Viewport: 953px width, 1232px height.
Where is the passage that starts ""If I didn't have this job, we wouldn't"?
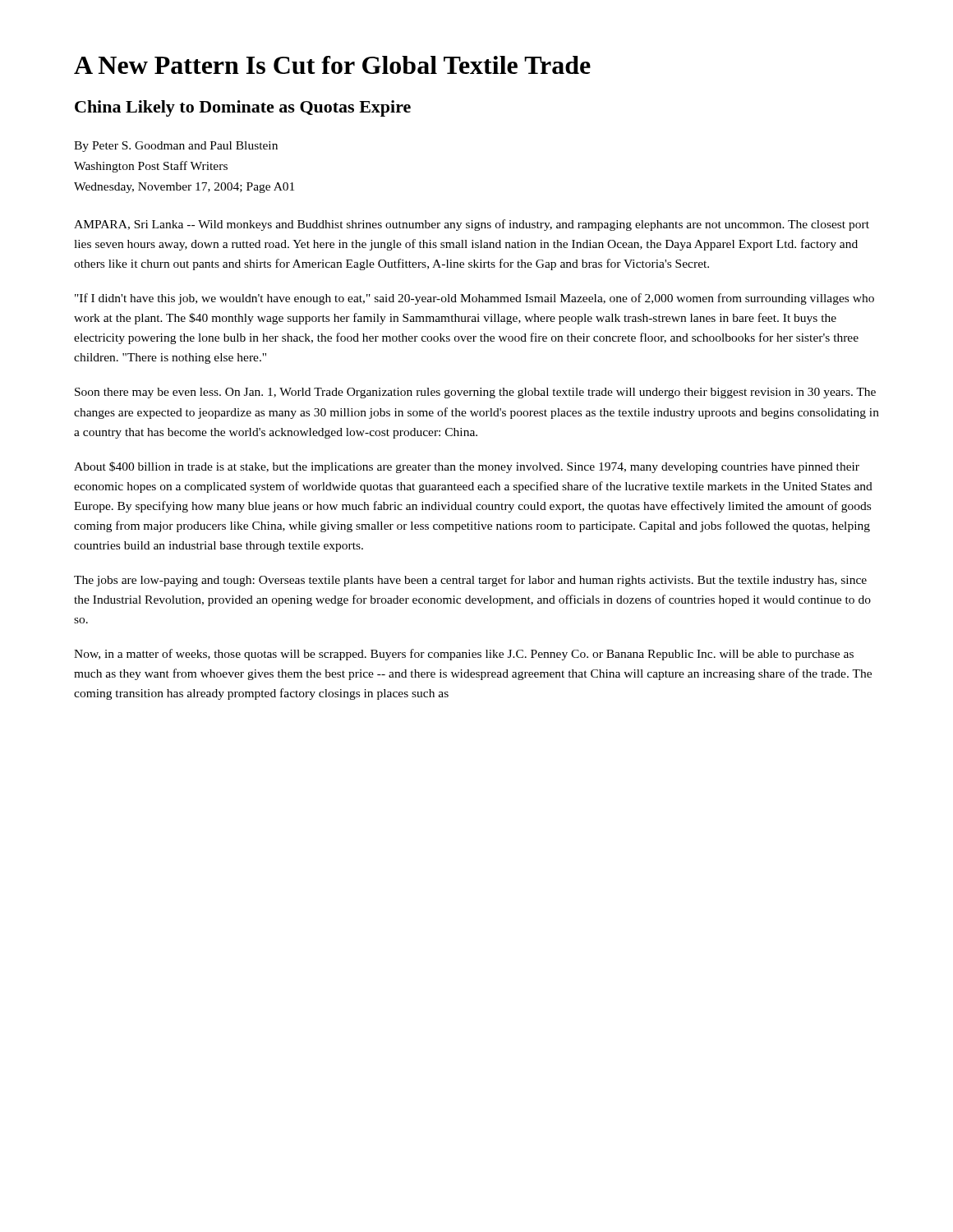coord(474,328)
